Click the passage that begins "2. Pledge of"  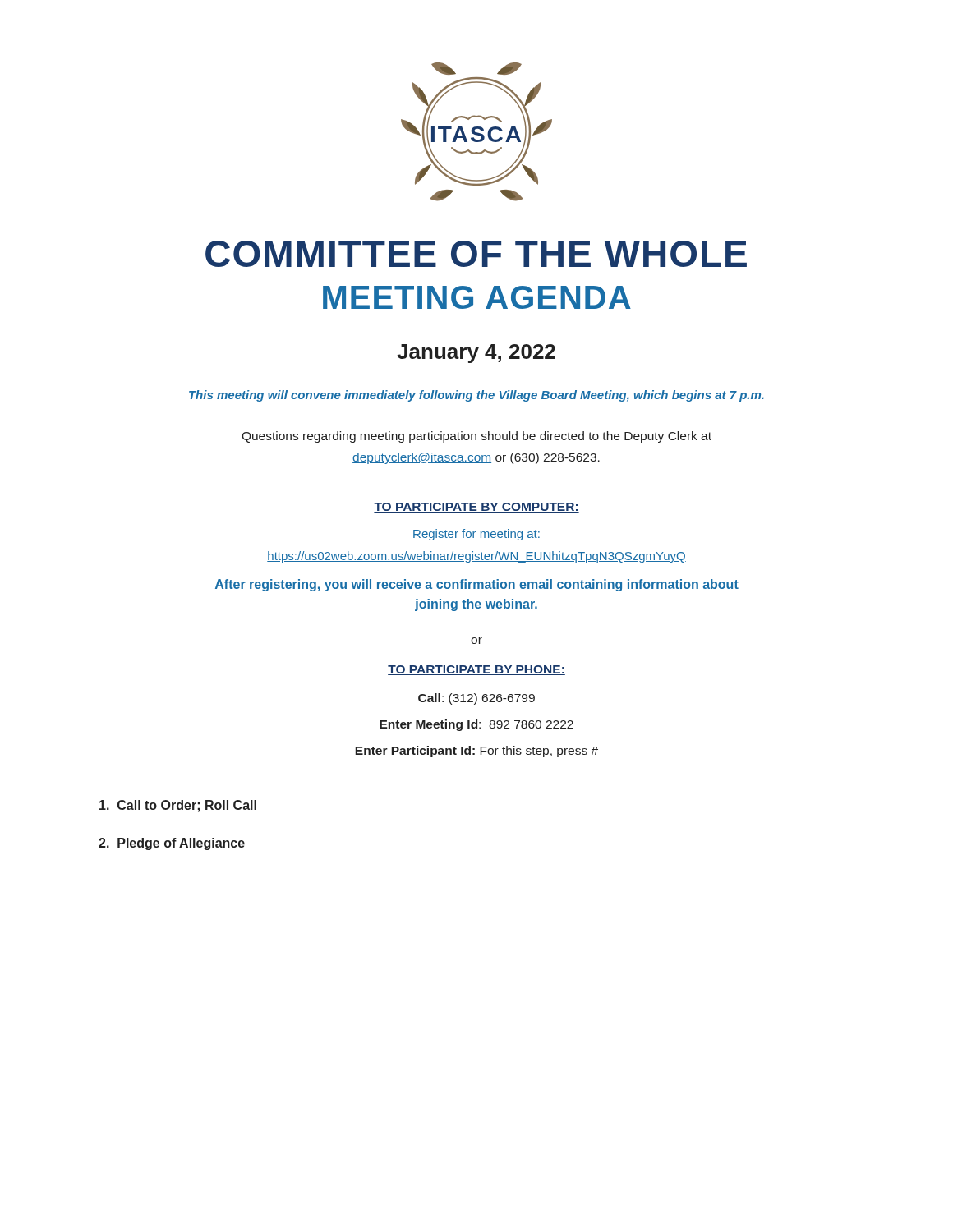[x=172, y=843]
